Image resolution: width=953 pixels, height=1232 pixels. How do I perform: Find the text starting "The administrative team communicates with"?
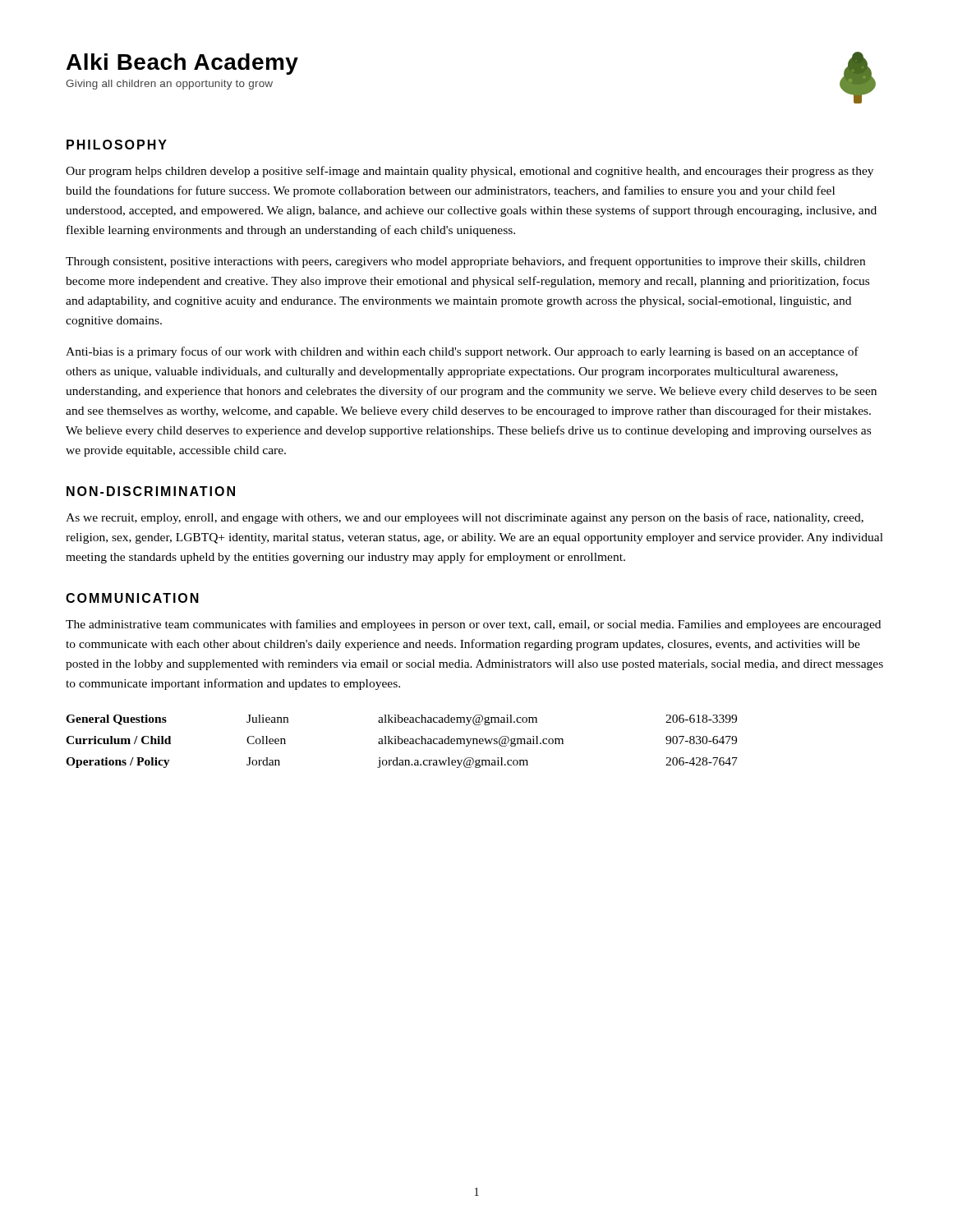475,654
